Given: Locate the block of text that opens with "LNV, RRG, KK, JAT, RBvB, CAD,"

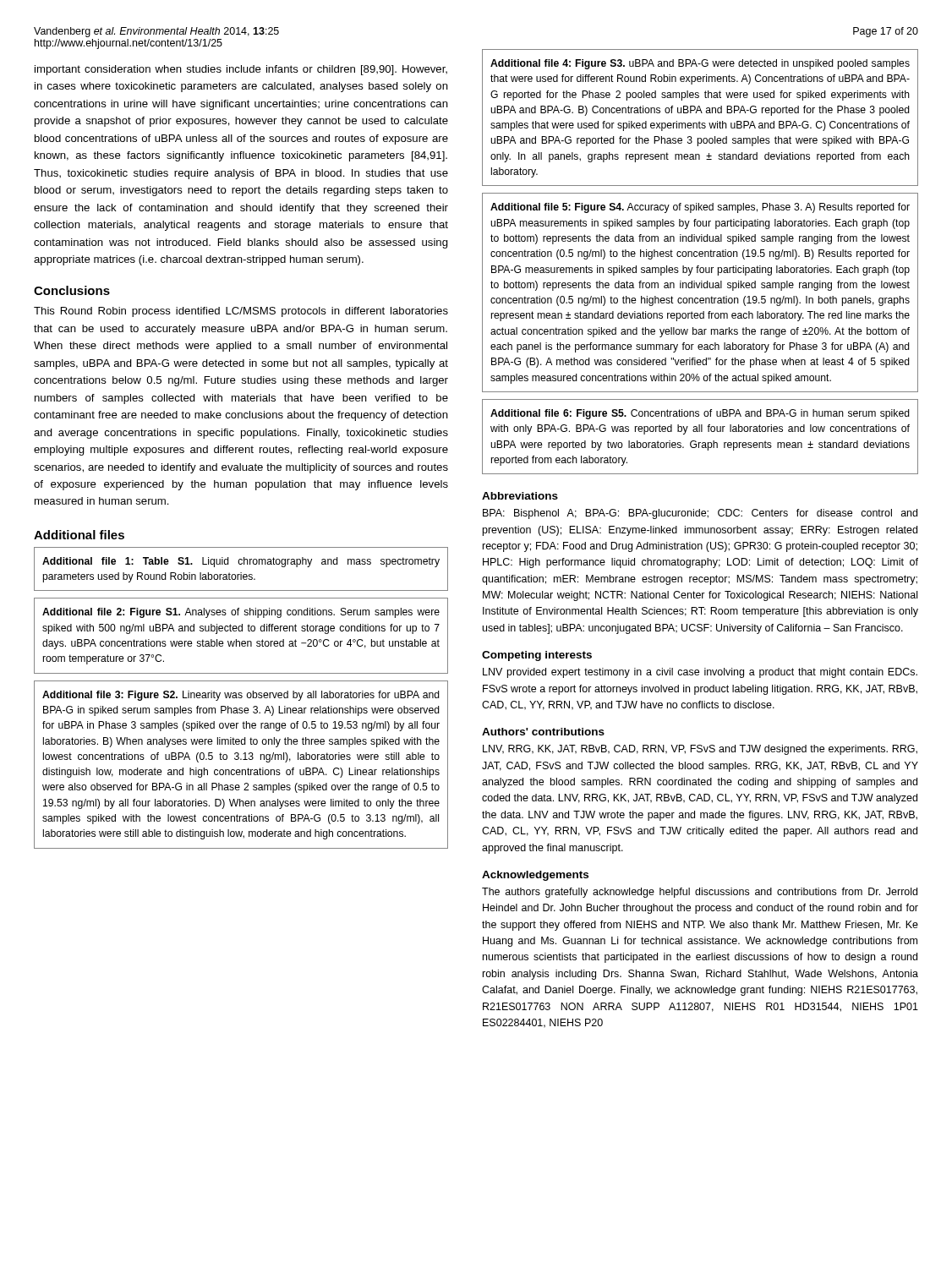Looking at the screenshot, I should [700, 798].
